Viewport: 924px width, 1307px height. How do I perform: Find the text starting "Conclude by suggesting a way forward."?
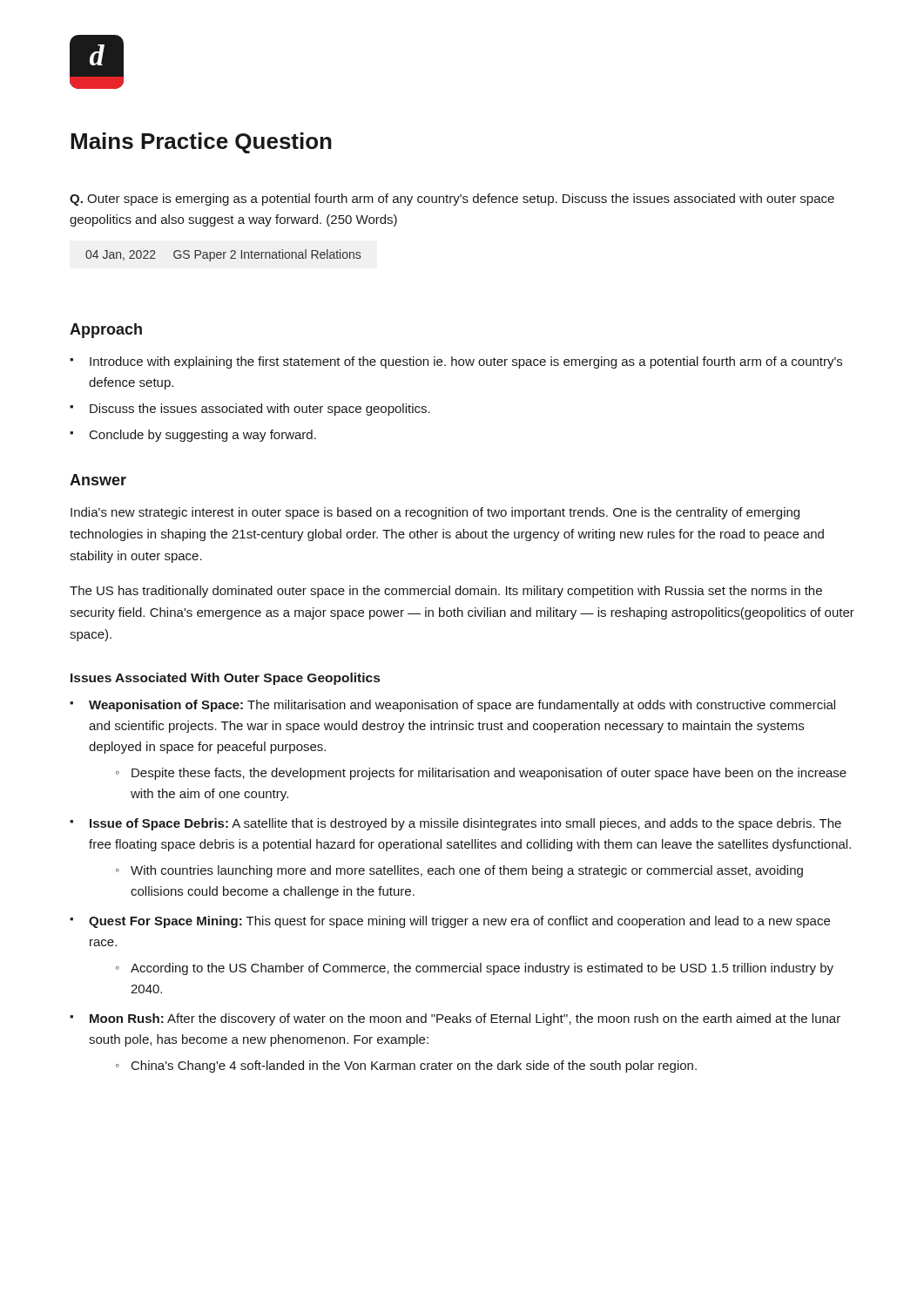203,434
